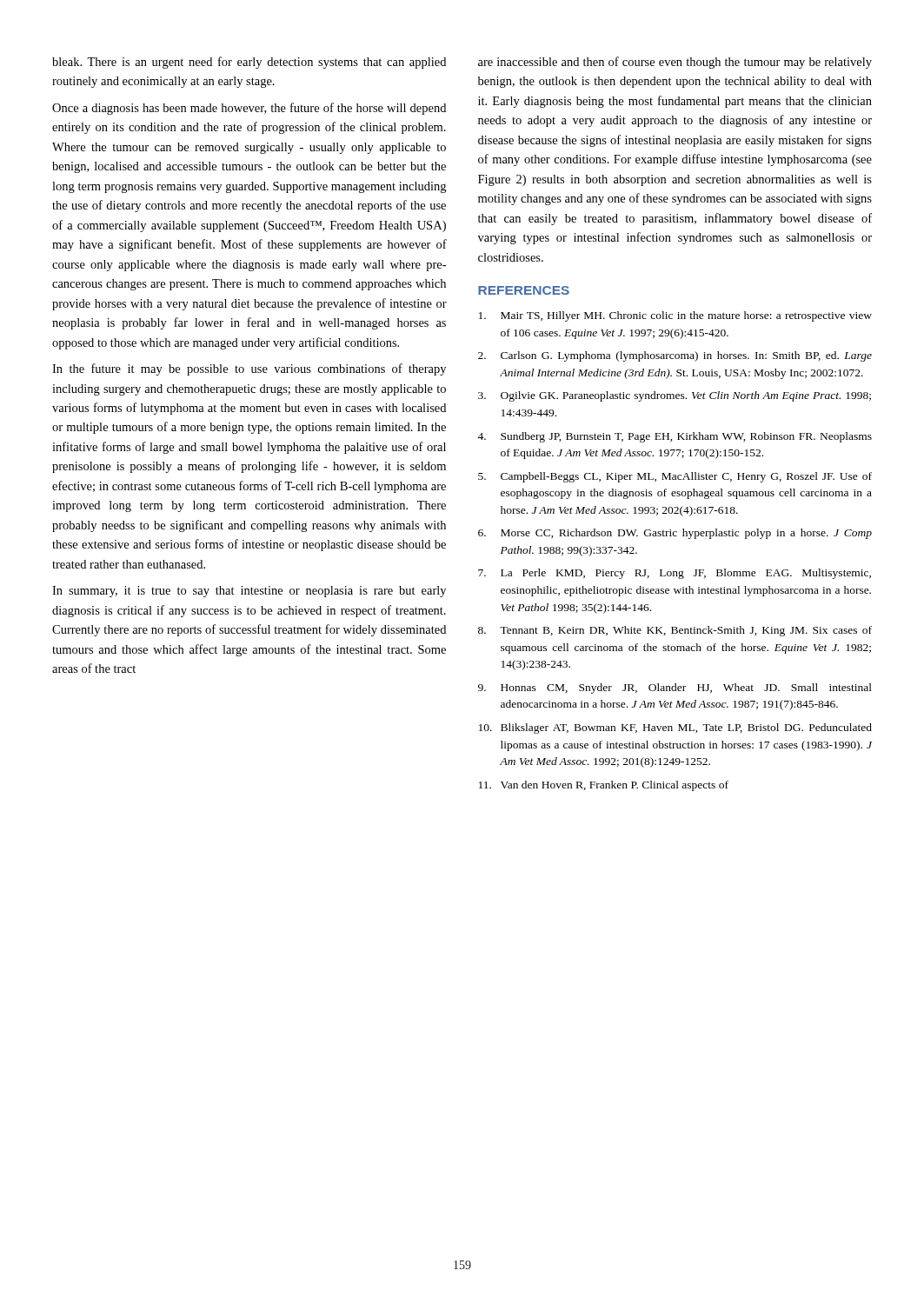The image size is (924, 1304).
Task: Find the region starting "7. La Perle"
Action: (x=675, y=590)
